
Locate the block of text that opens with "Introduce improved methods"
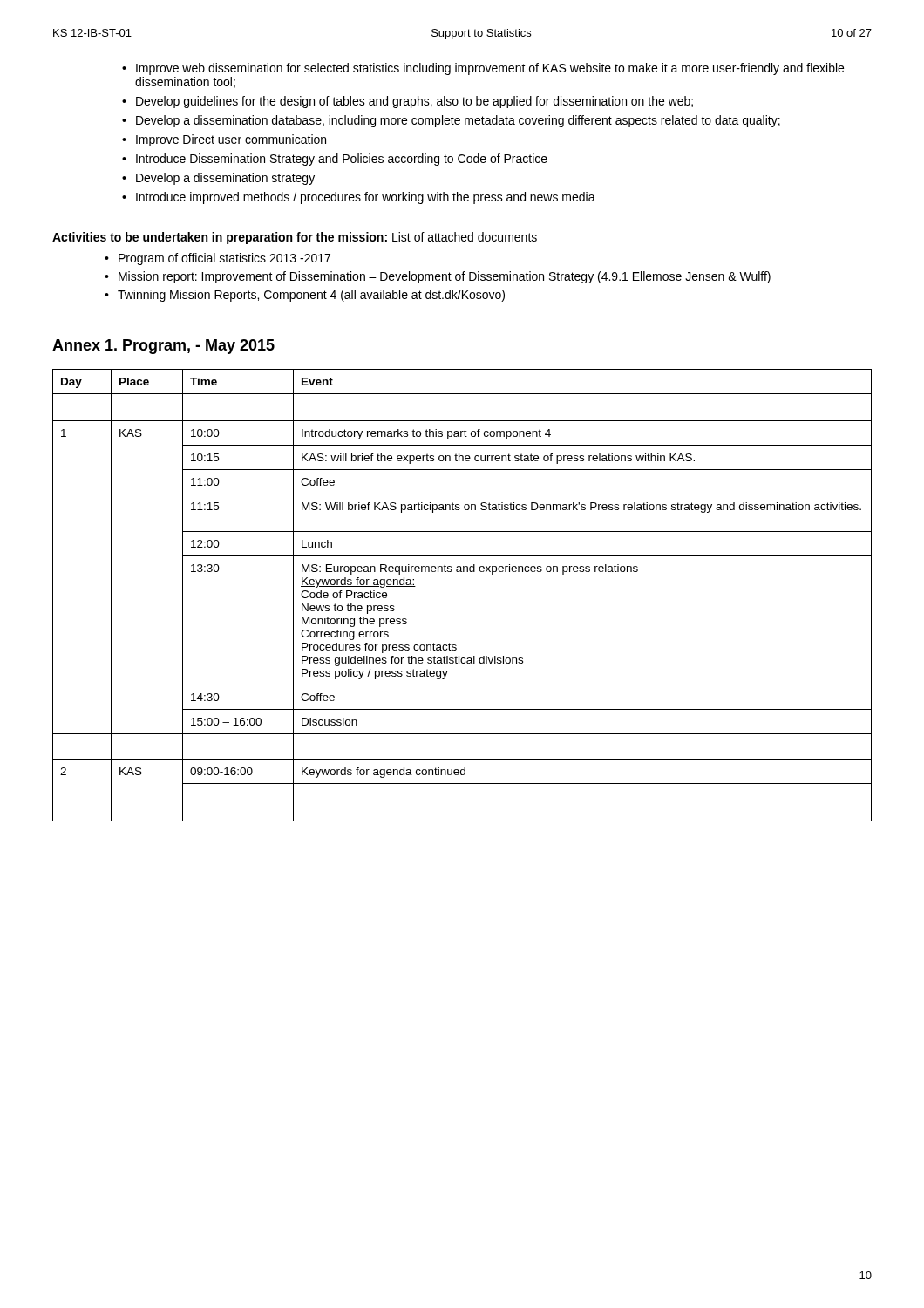point(503,197)
